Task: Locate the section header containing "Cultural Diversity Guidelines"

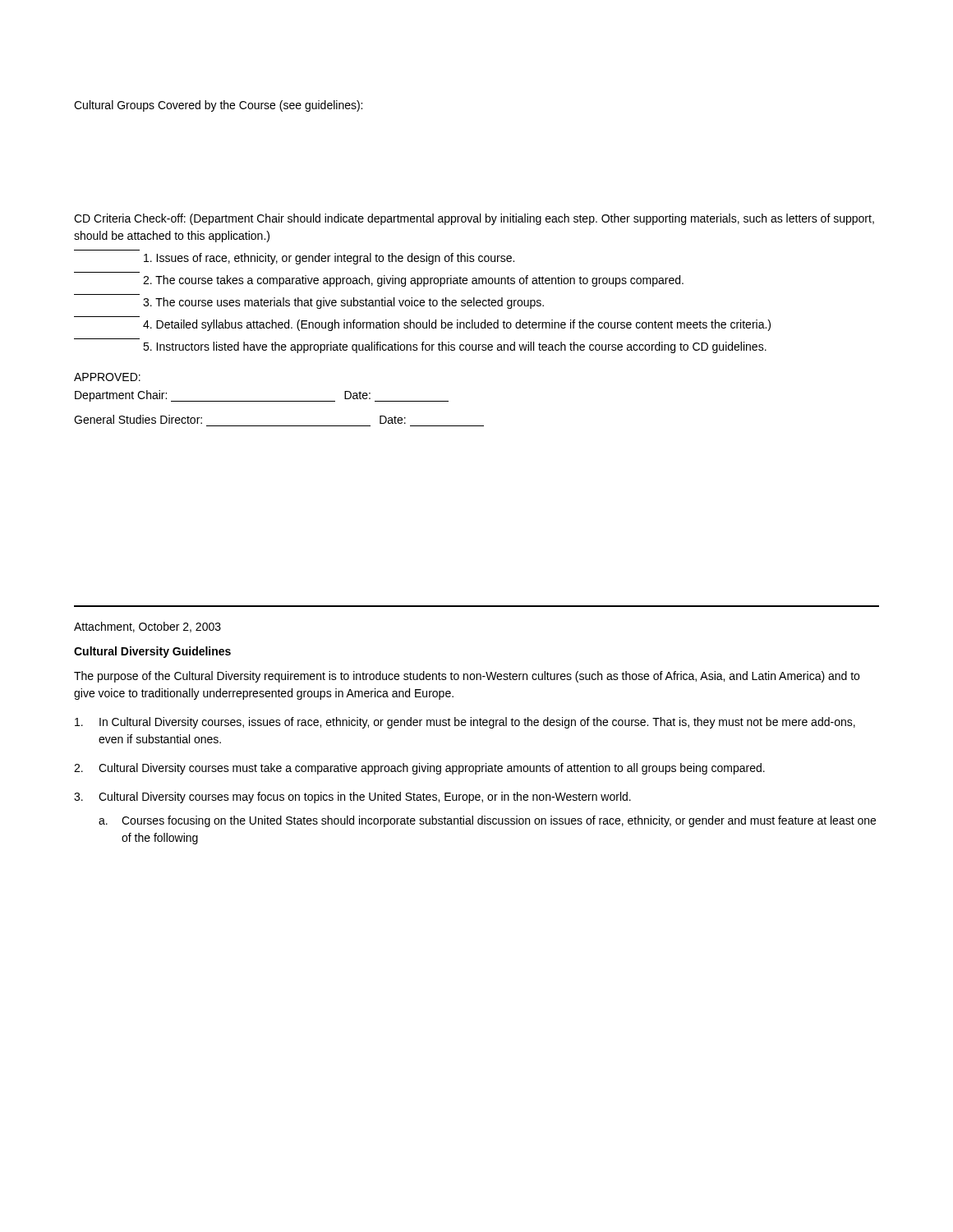Action: coord(153,651)
